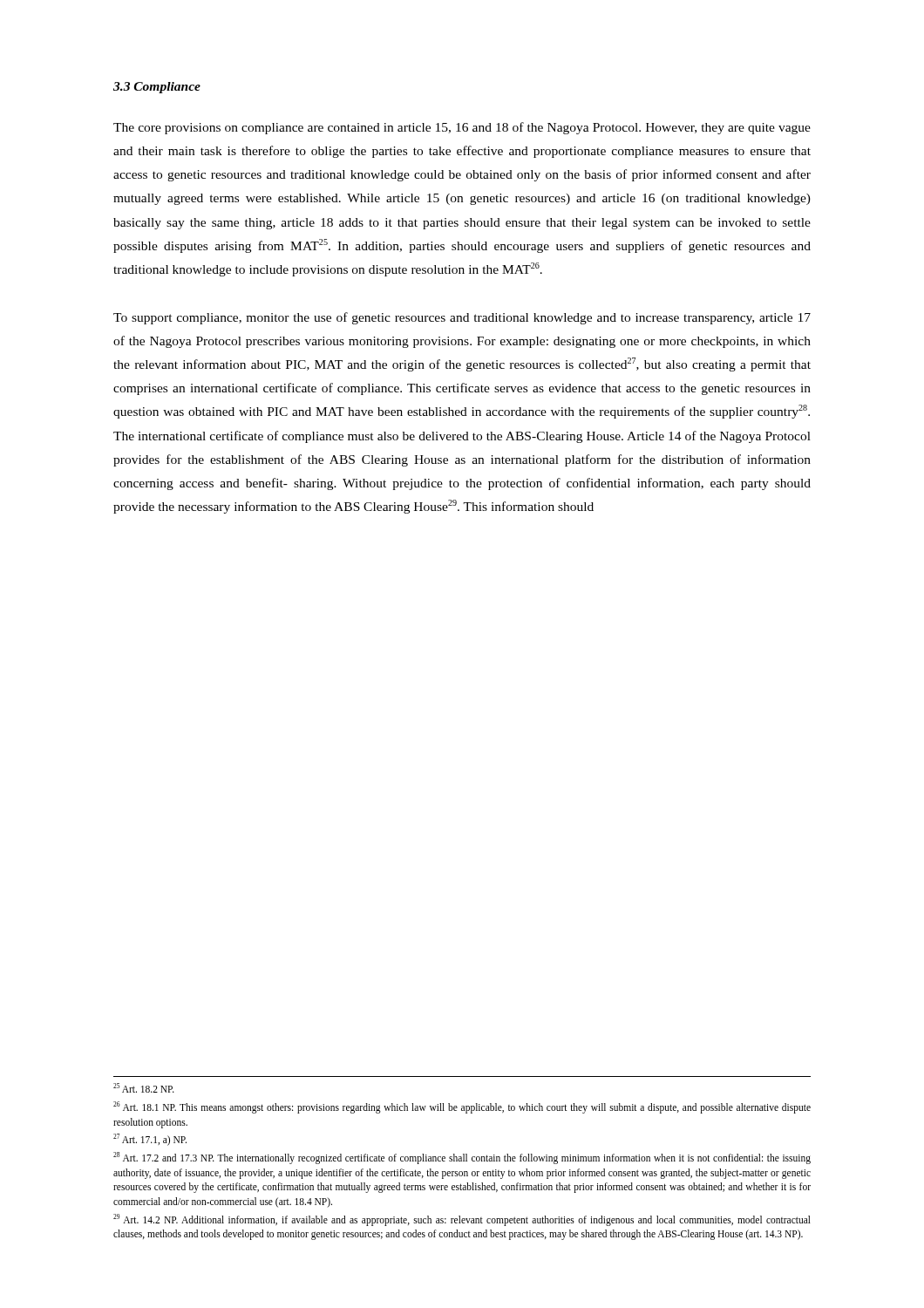924x1308 pixels.
Task: Select the text block starting "The core provisions on"
Action: [x=462, y=198]
